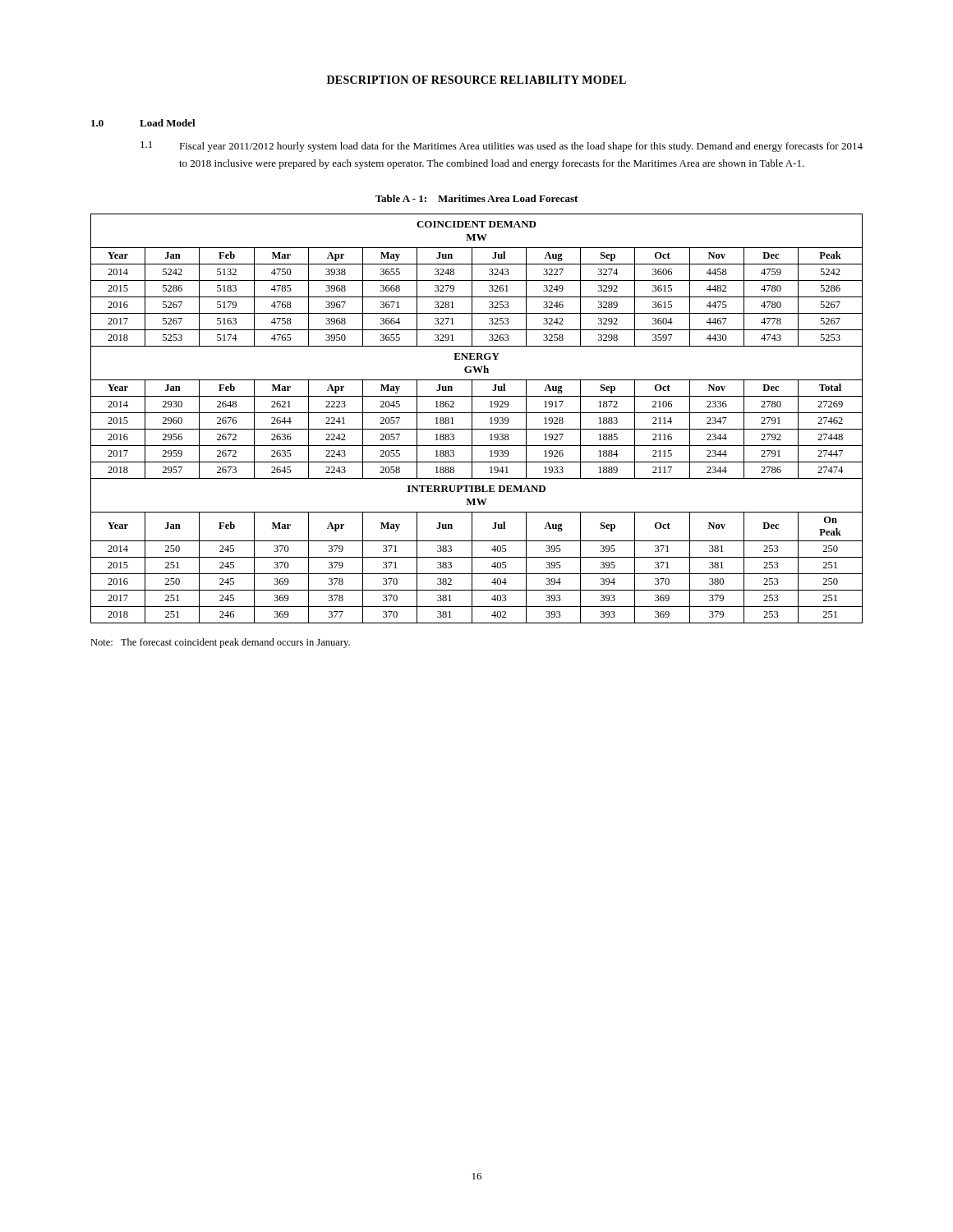Click on the list item that says "1 Fiscal year 2011/2012"
The height and width of the screenshot is (1232, 953).
501,155
